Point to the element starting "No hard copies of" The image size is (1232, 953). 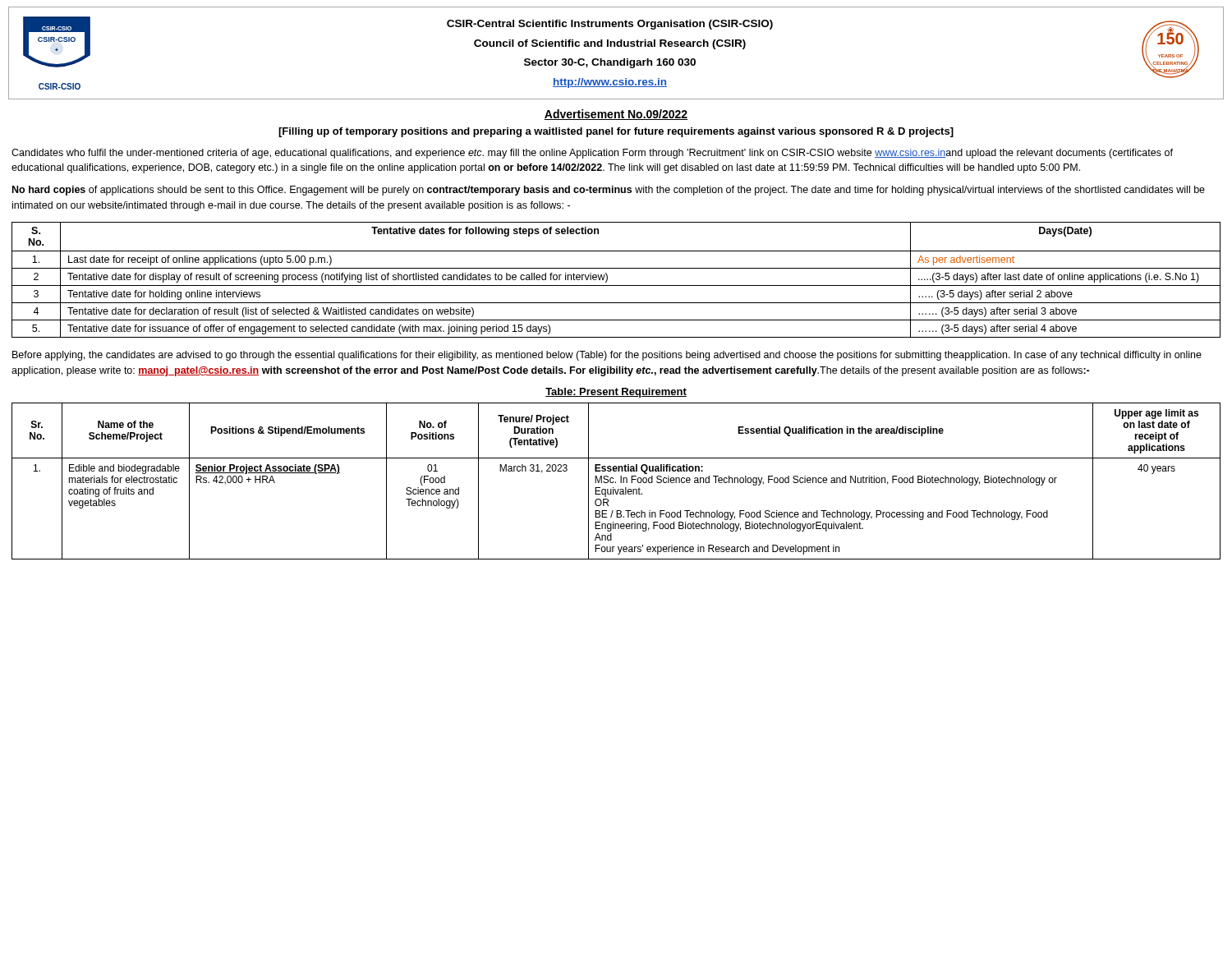coord(608,197)
